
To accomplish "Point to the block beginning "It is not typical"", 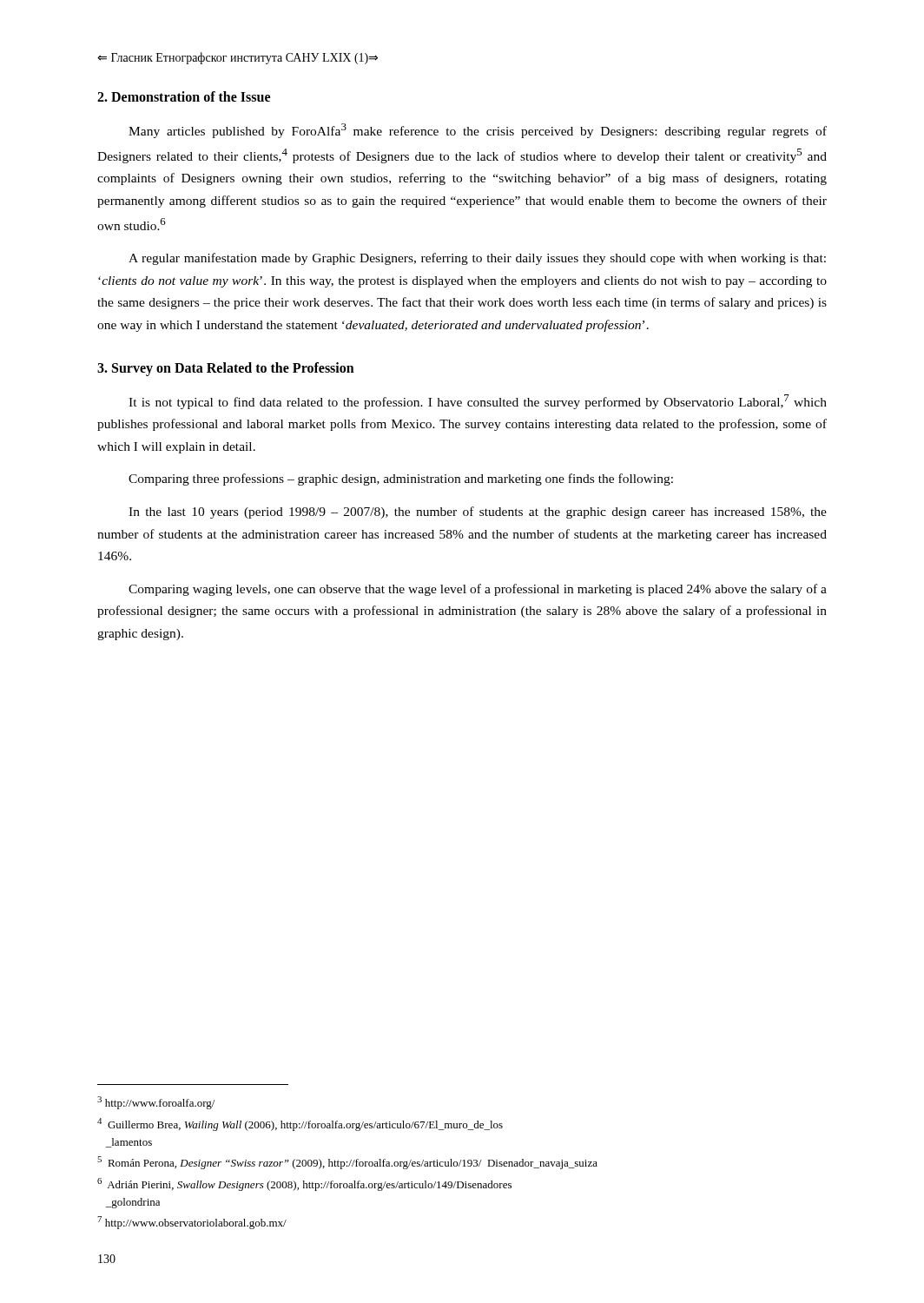I will click(462, 422).
